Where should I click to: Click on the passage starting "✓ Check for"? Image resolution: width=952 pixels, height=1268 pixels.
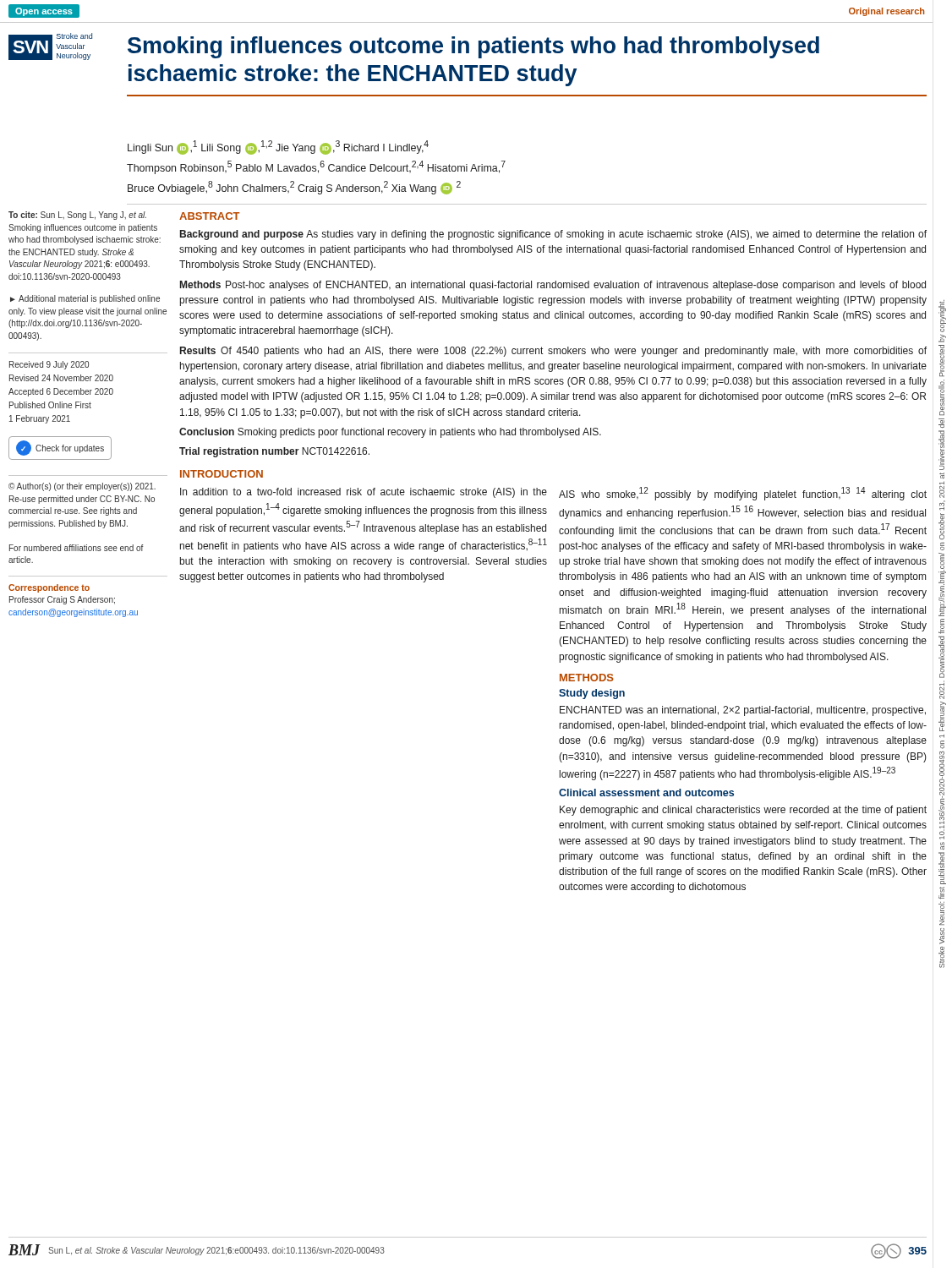[x=60, y=448]
